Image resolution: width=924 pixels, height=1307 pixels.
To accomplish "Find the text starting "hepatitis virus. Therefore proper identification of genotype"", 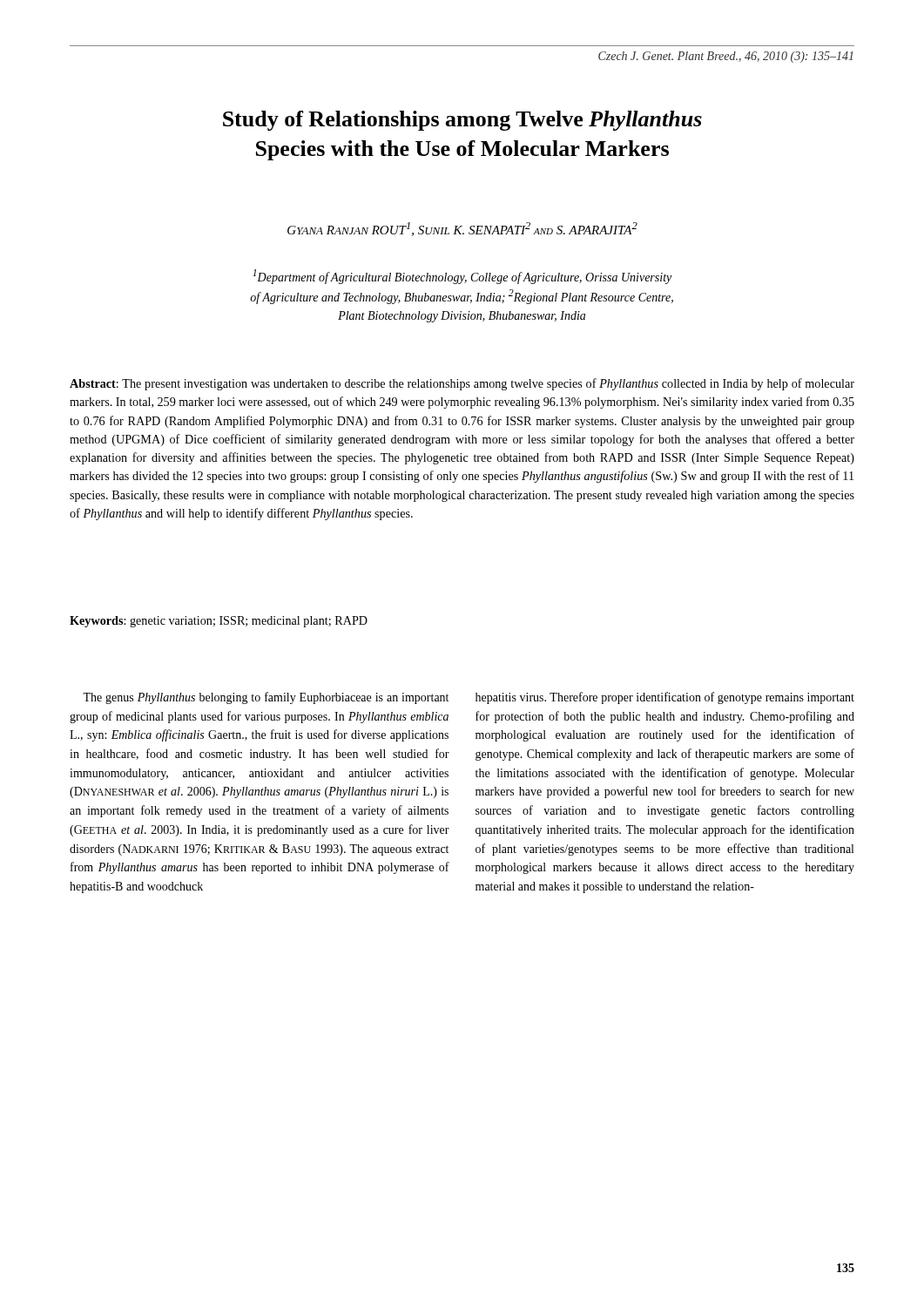I will pyautogui.click(x=665, y=792).
